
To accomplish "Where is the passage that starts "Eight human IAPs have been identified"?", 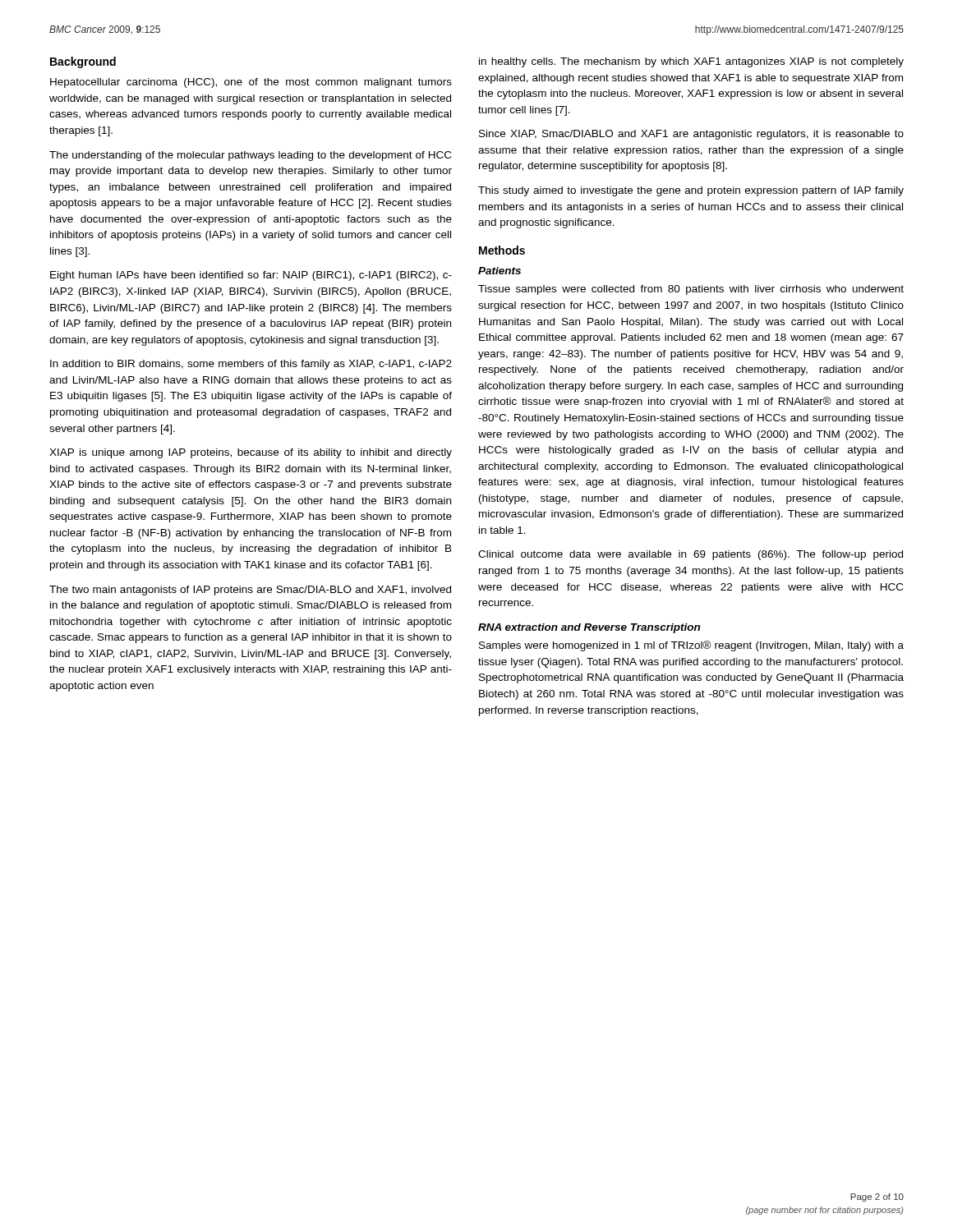I will [251, 308].
